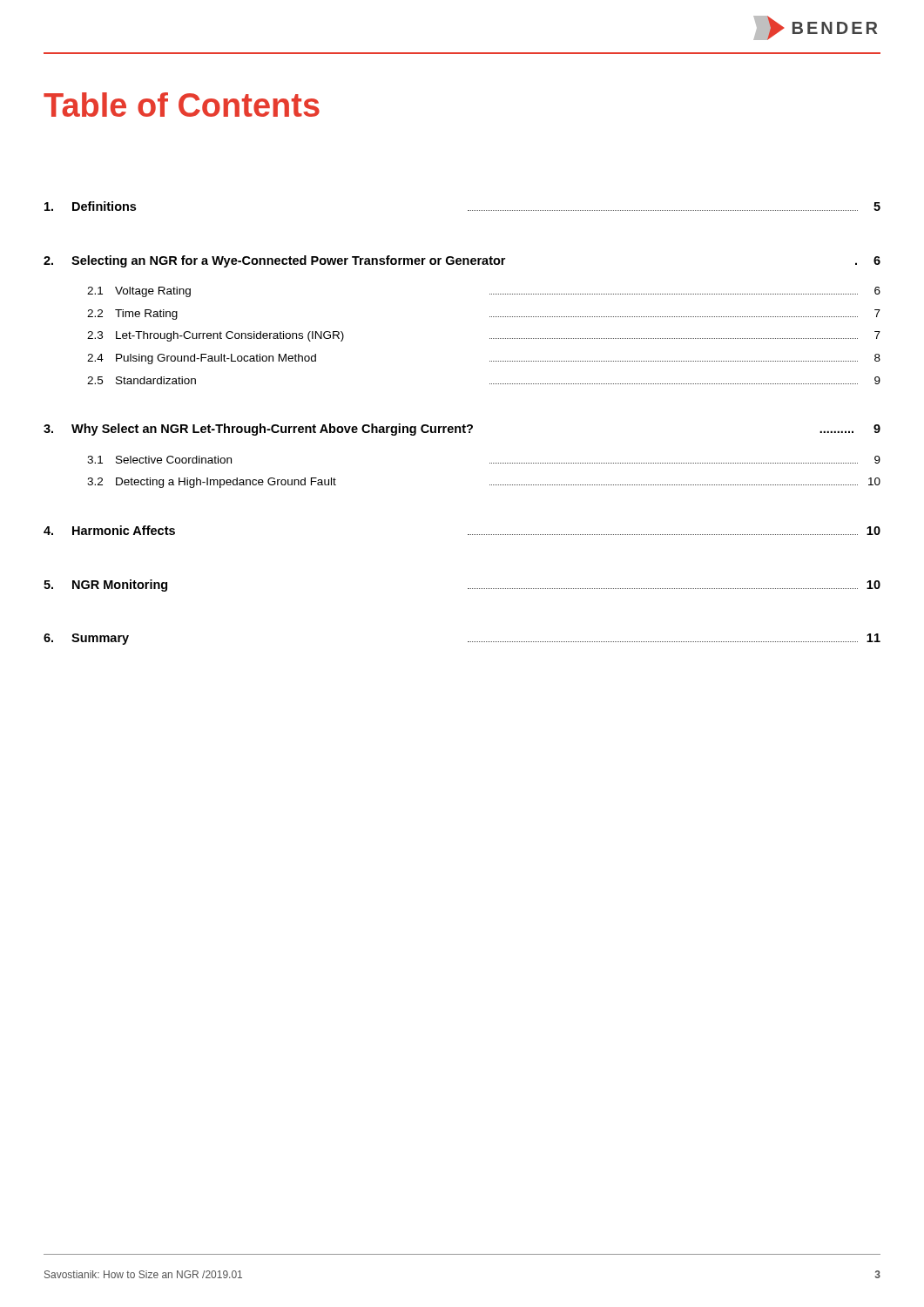
Task: Find the block on this page that starts "3. Why Select an NGR"
Action: click(462, 430)
